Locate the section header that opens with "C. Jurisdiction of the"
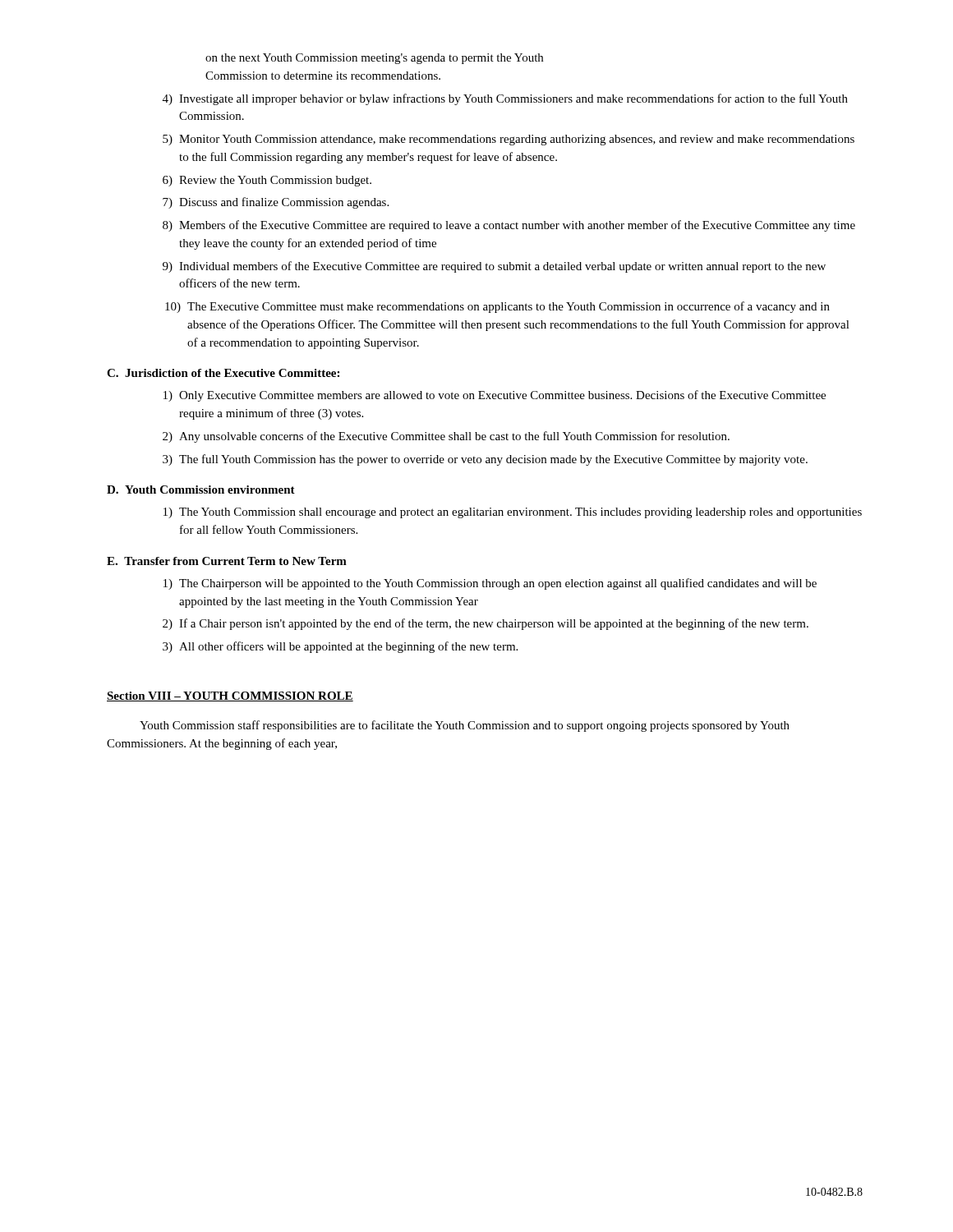This screenshot has height=1232, width=953. 224,373
